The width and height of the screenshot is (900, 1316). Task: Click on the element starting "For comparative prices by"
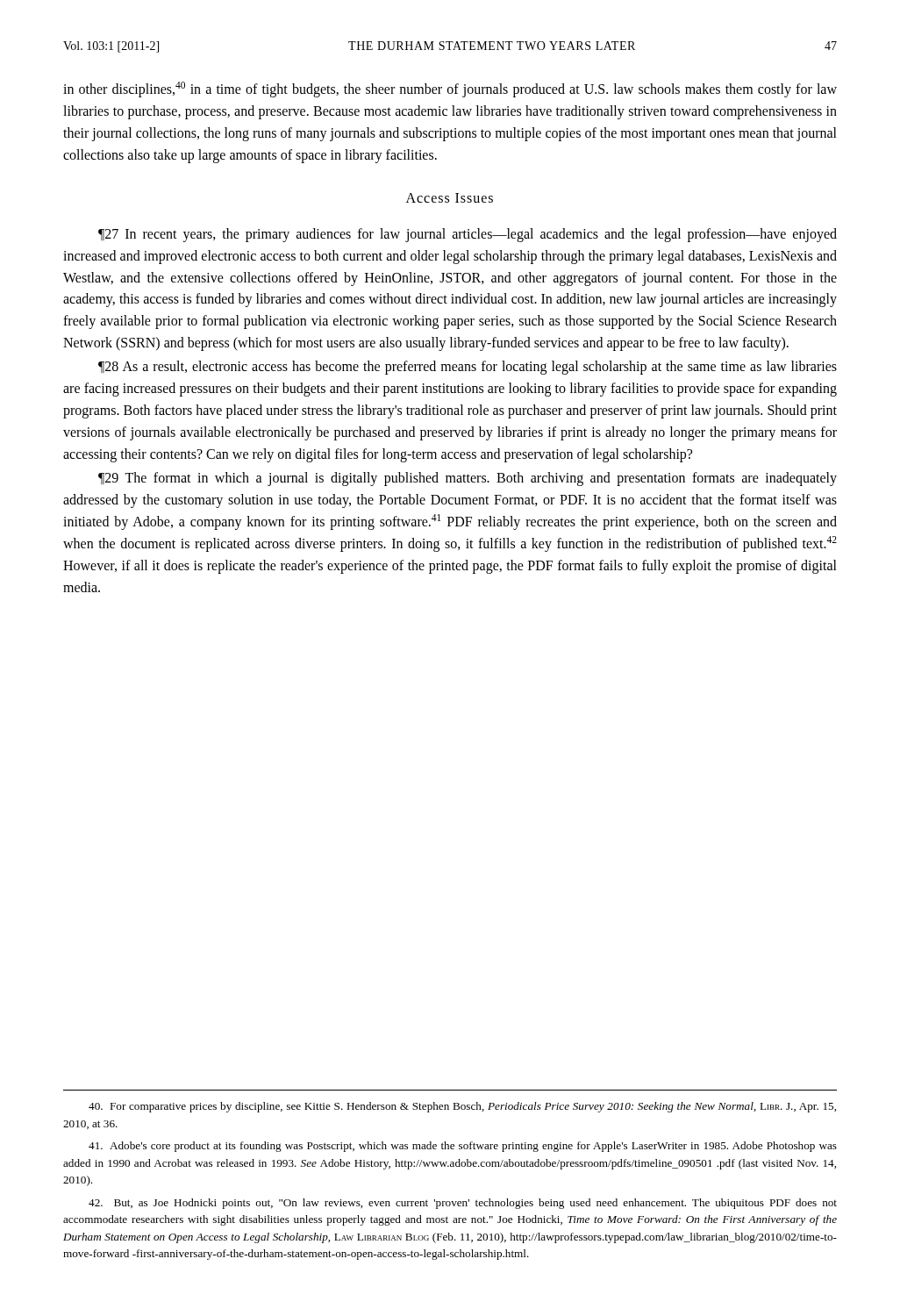pyautogui.click(x=450, y=1115)
